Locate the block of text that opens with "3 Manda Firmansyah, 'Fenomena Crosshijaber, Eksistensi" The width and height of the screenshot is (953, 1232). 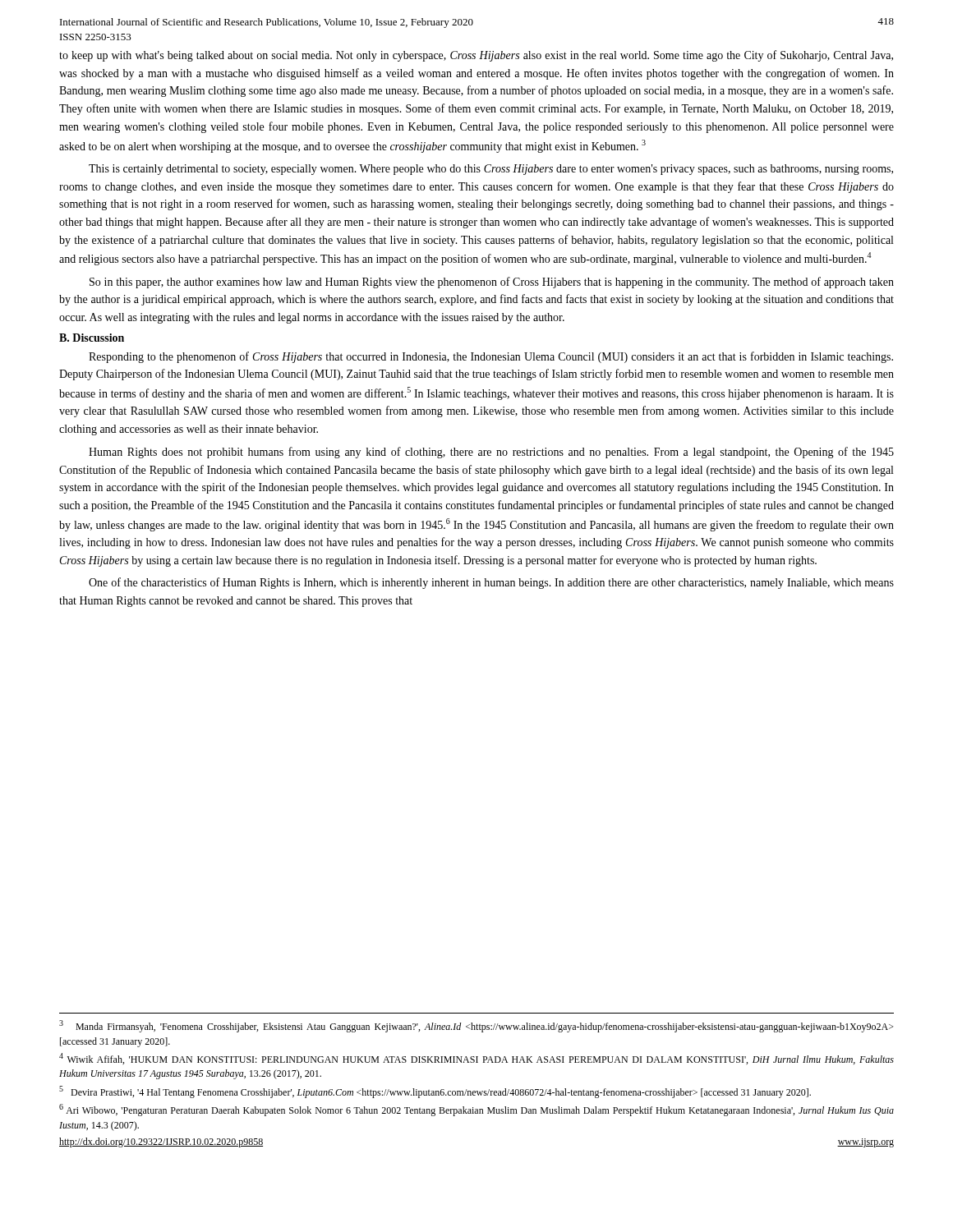[x=476, y=1033]
